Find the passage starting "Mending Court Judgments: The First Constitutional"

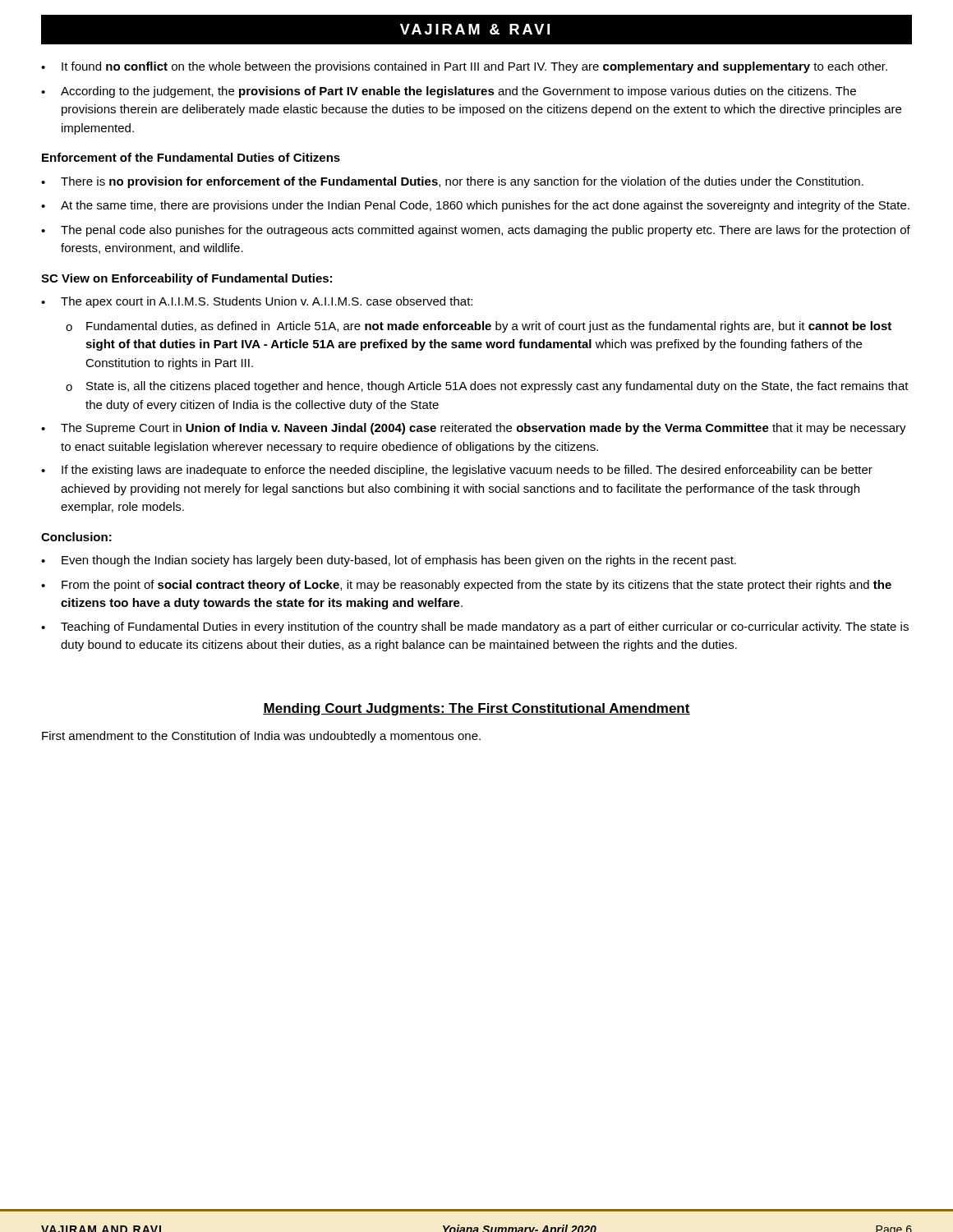click(x=476, y=708)
